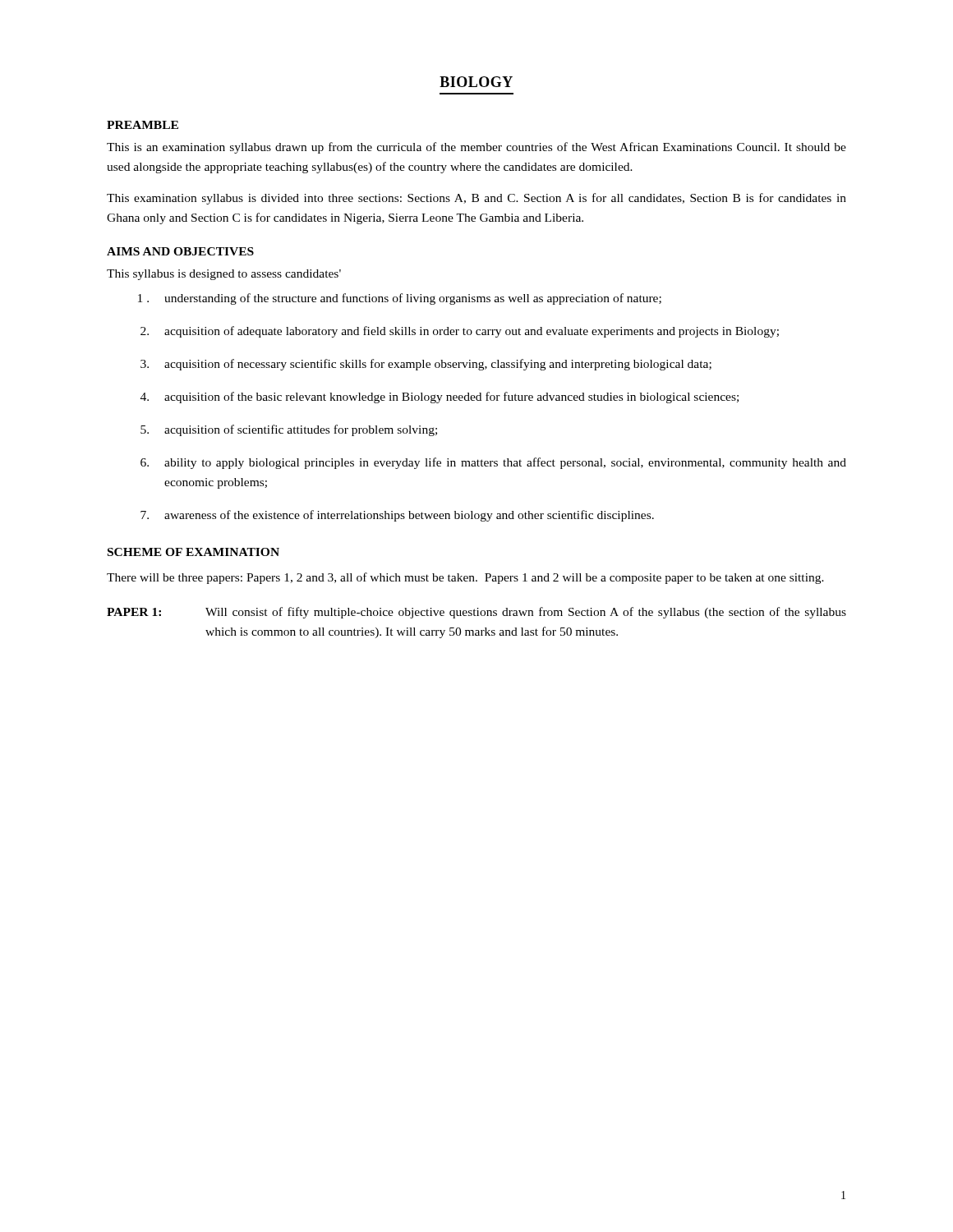Click on the text starting "AIMS AND OBJECTIVES"
953x1232 pixels.
coord(180,251)
